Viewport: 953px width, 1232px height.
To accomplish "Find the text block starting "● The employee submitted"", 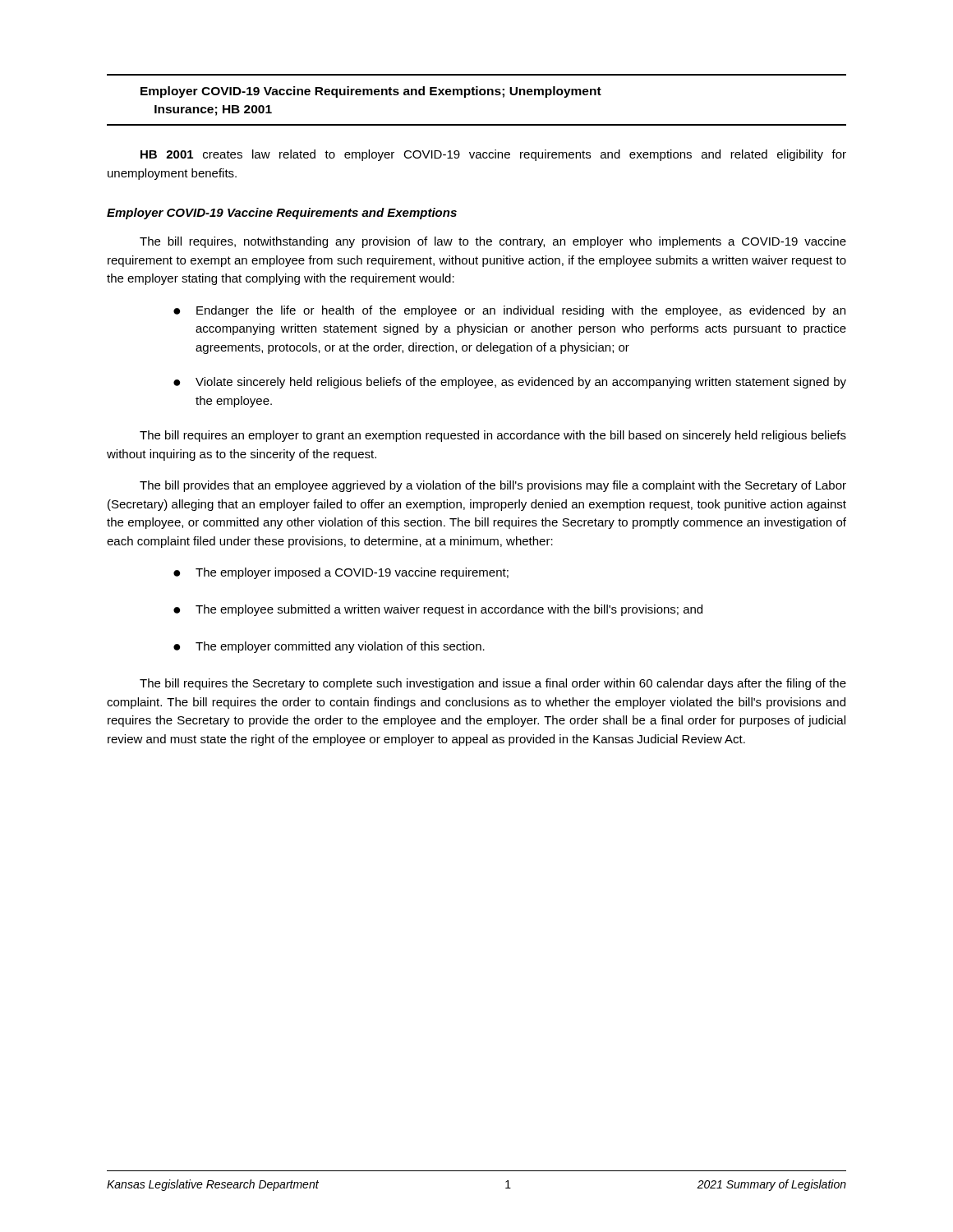I will point(509,611).
